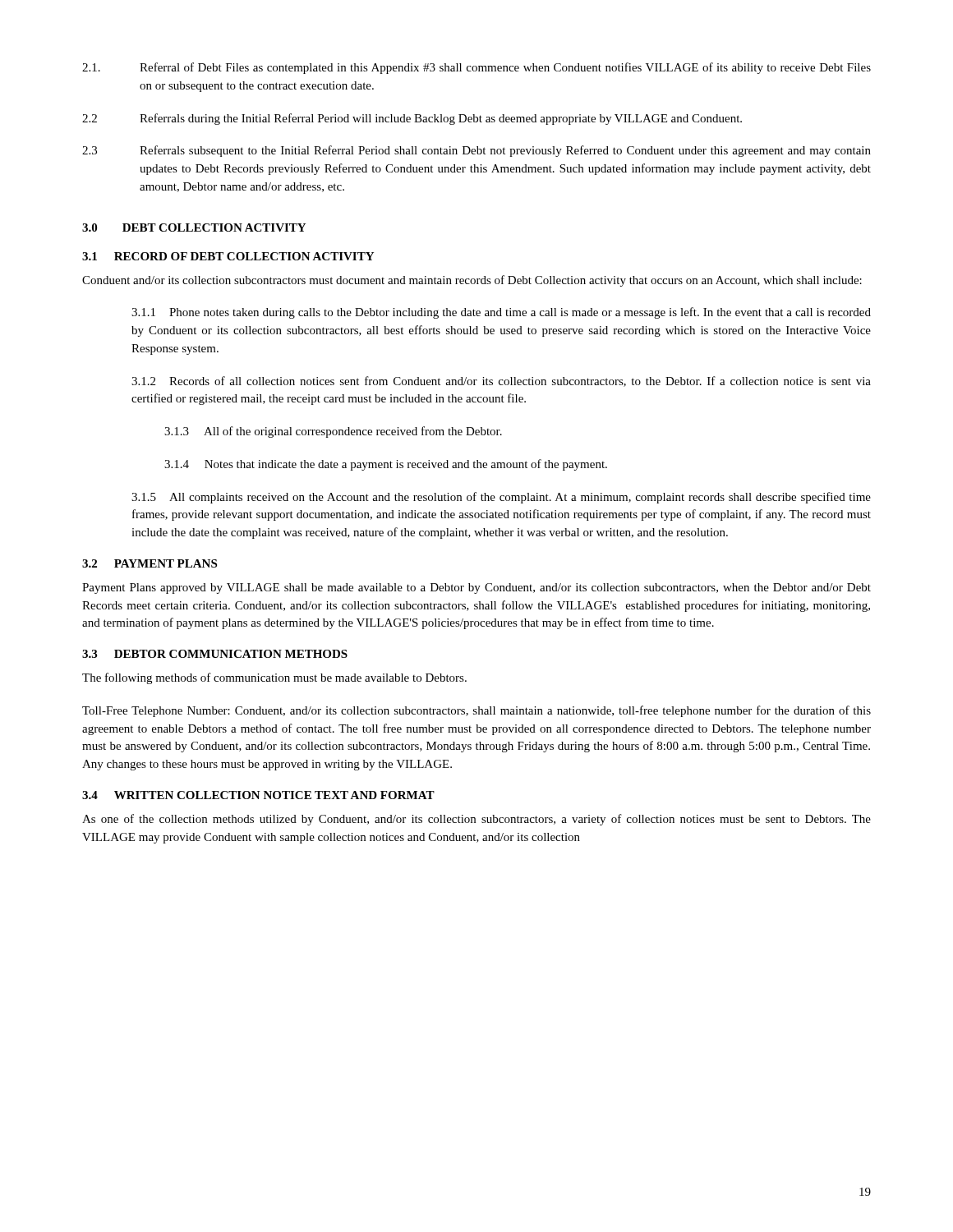
Task: Point to the block beginning "3.1.4 Notes that indicate the"
Action: [386, 464]
